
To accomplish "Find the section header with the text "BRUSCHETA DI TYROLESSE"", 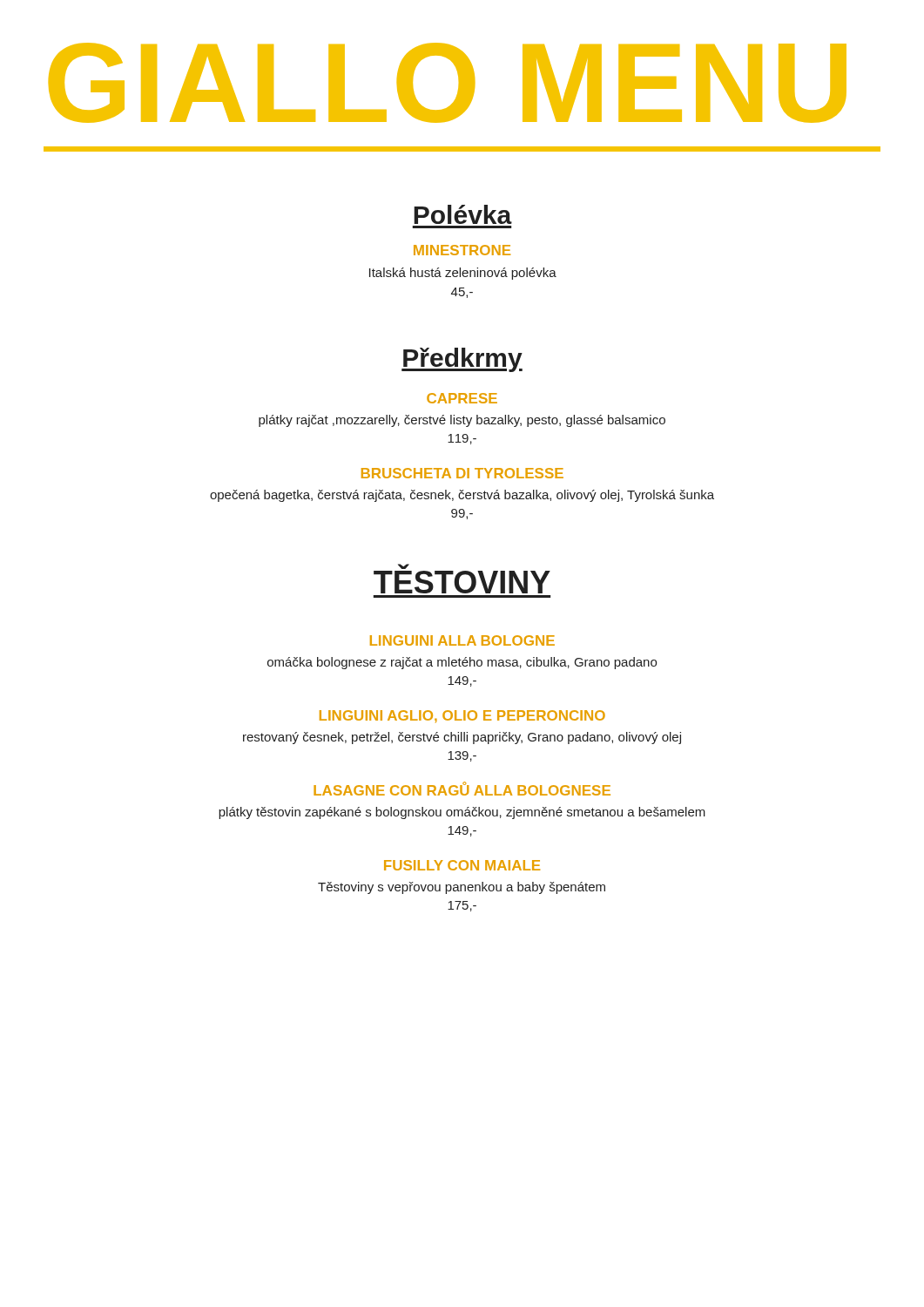I will (462, 474).
